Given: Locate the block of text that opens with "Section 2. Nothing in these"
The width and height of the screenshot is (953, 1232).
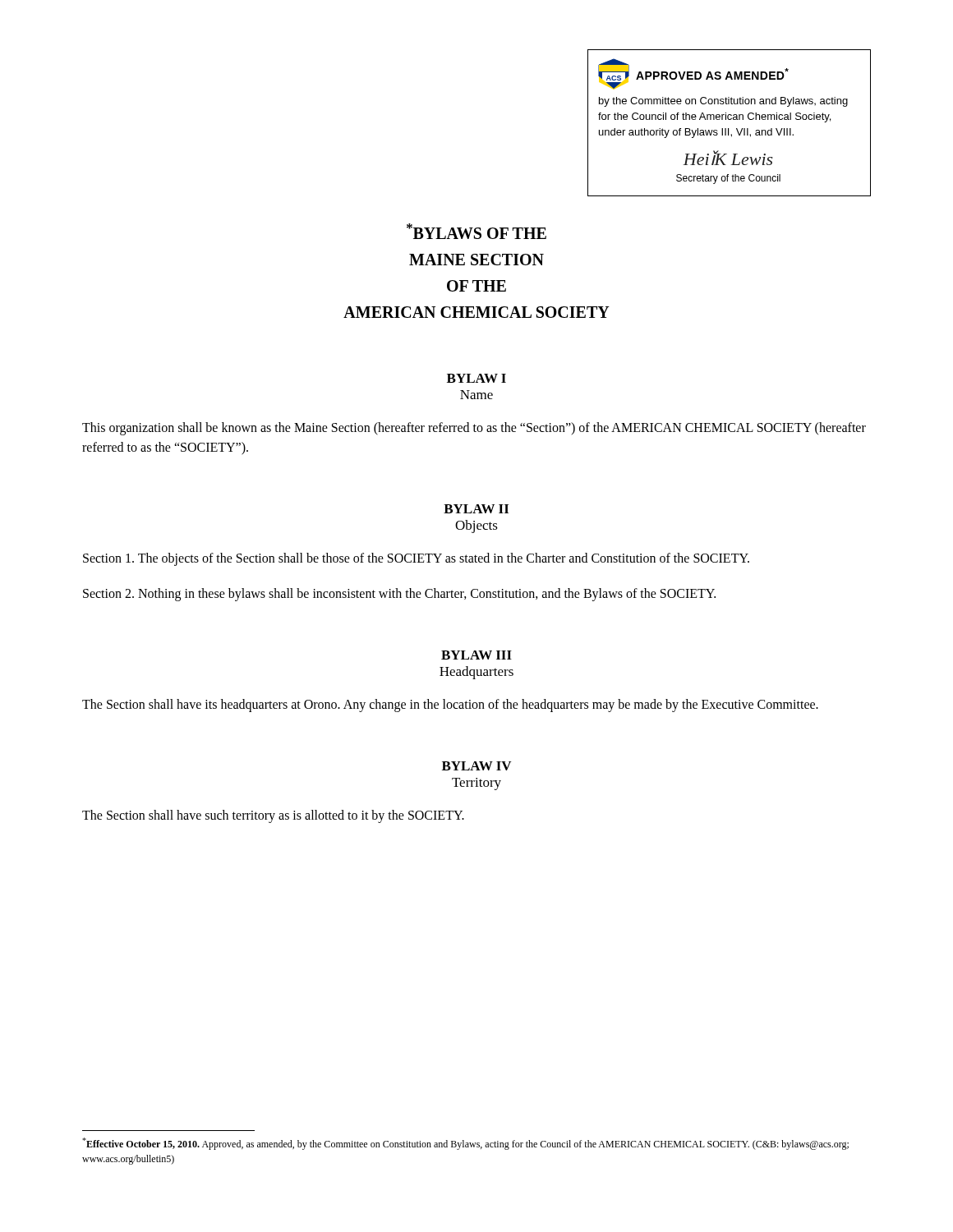Looking at the screenshot, I should coord(399,593).
